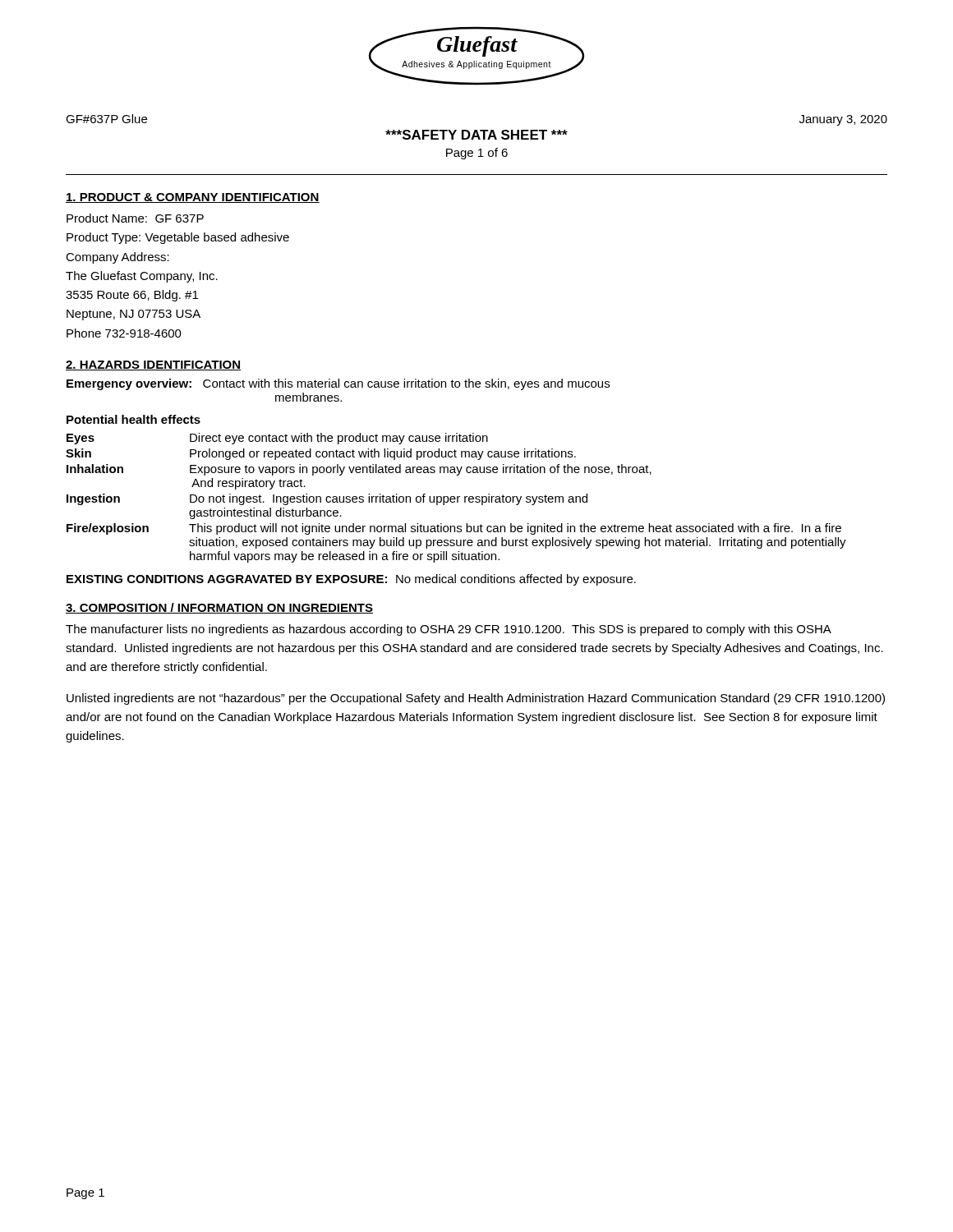This screenshot has width=953, height=1232.
Task: Locate the text starting "EXISTING CONDITIONS AGGRAVATED BY EXPOSURE:"
Action: [x=351, y=578]
